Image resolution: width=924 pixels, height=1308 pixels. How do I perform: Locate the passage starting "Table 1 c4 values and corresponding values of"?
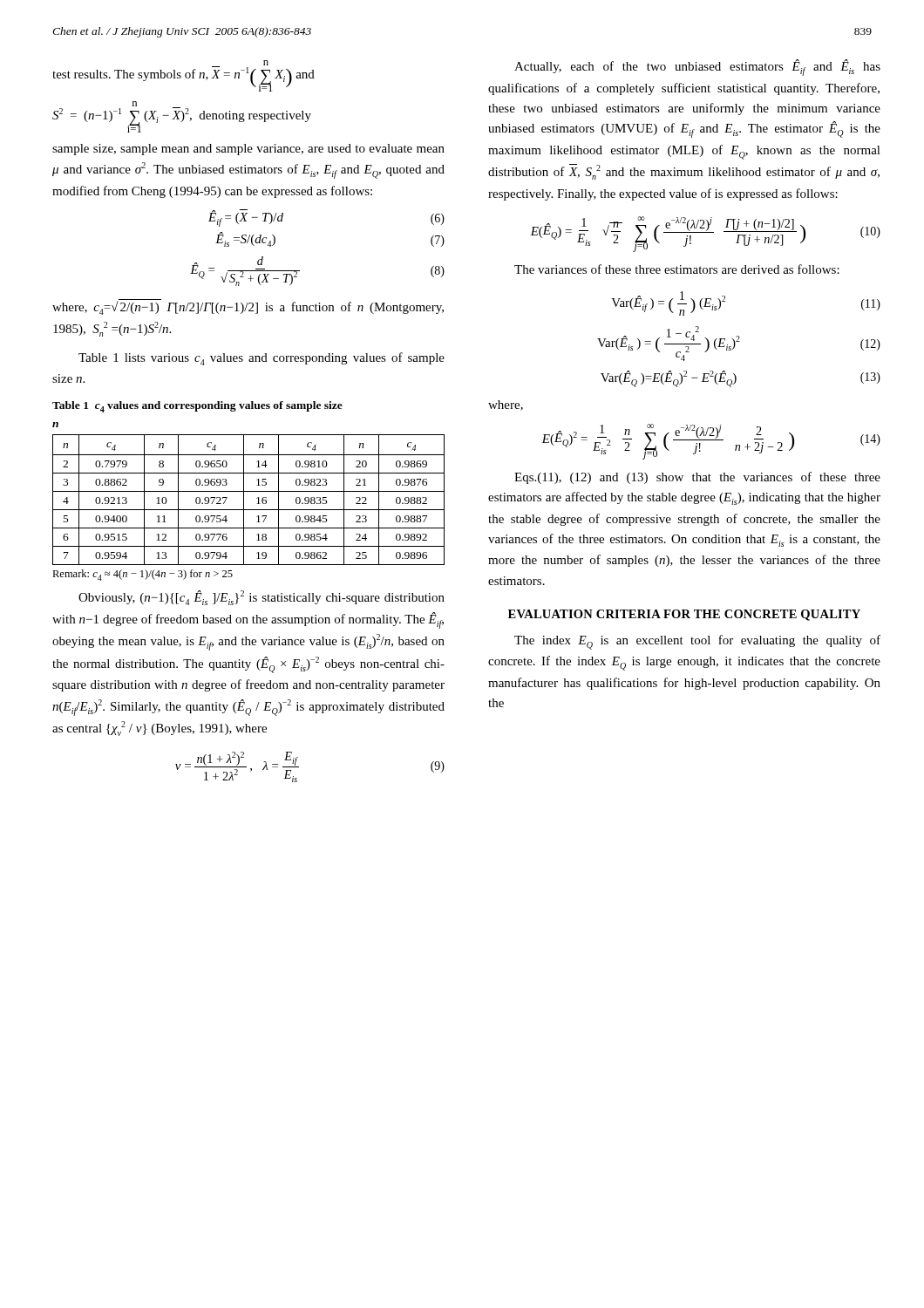(x=197, y=406)
